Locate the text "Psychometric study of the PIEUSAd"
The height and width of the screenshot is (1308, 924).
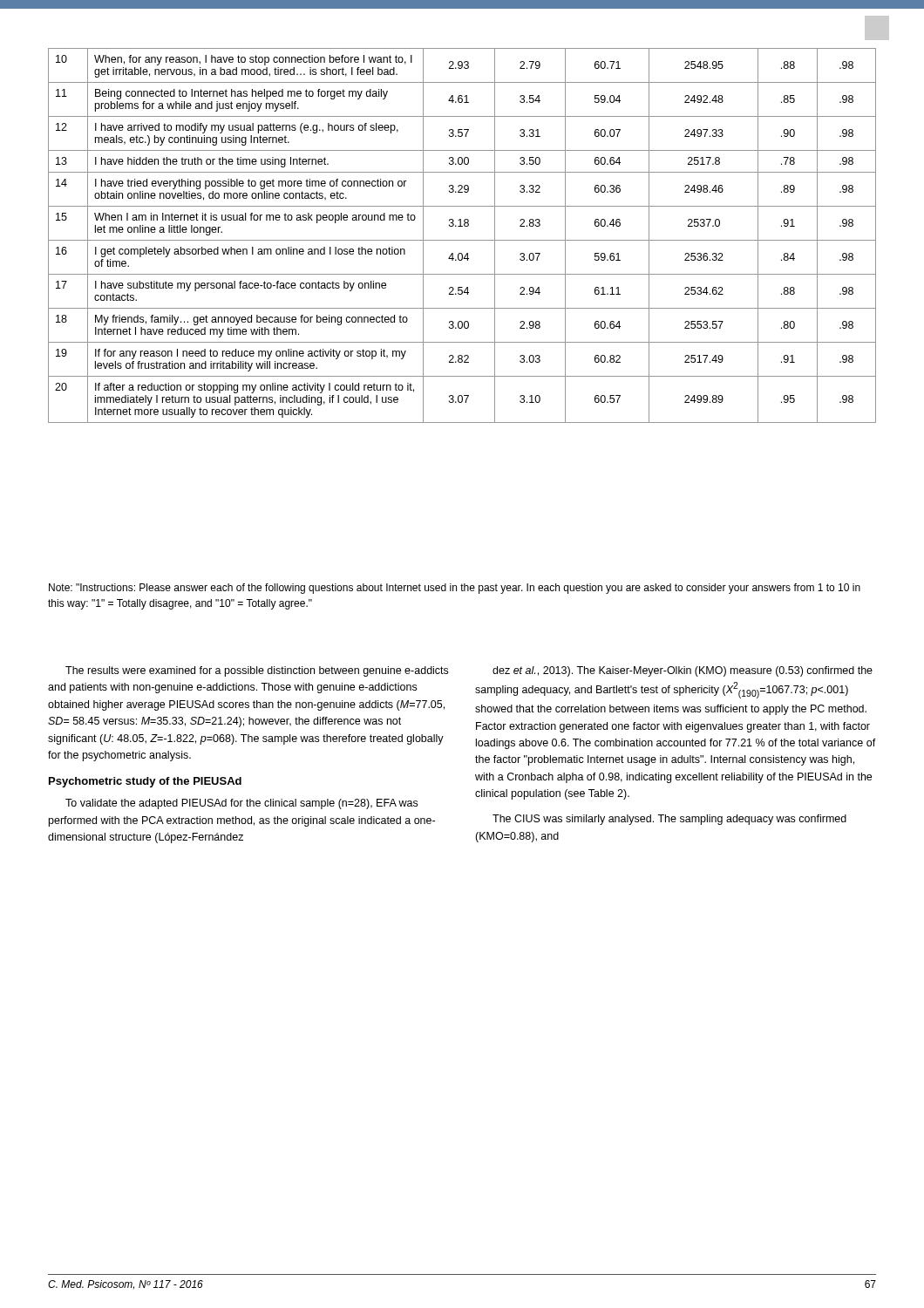coord(145,781)
